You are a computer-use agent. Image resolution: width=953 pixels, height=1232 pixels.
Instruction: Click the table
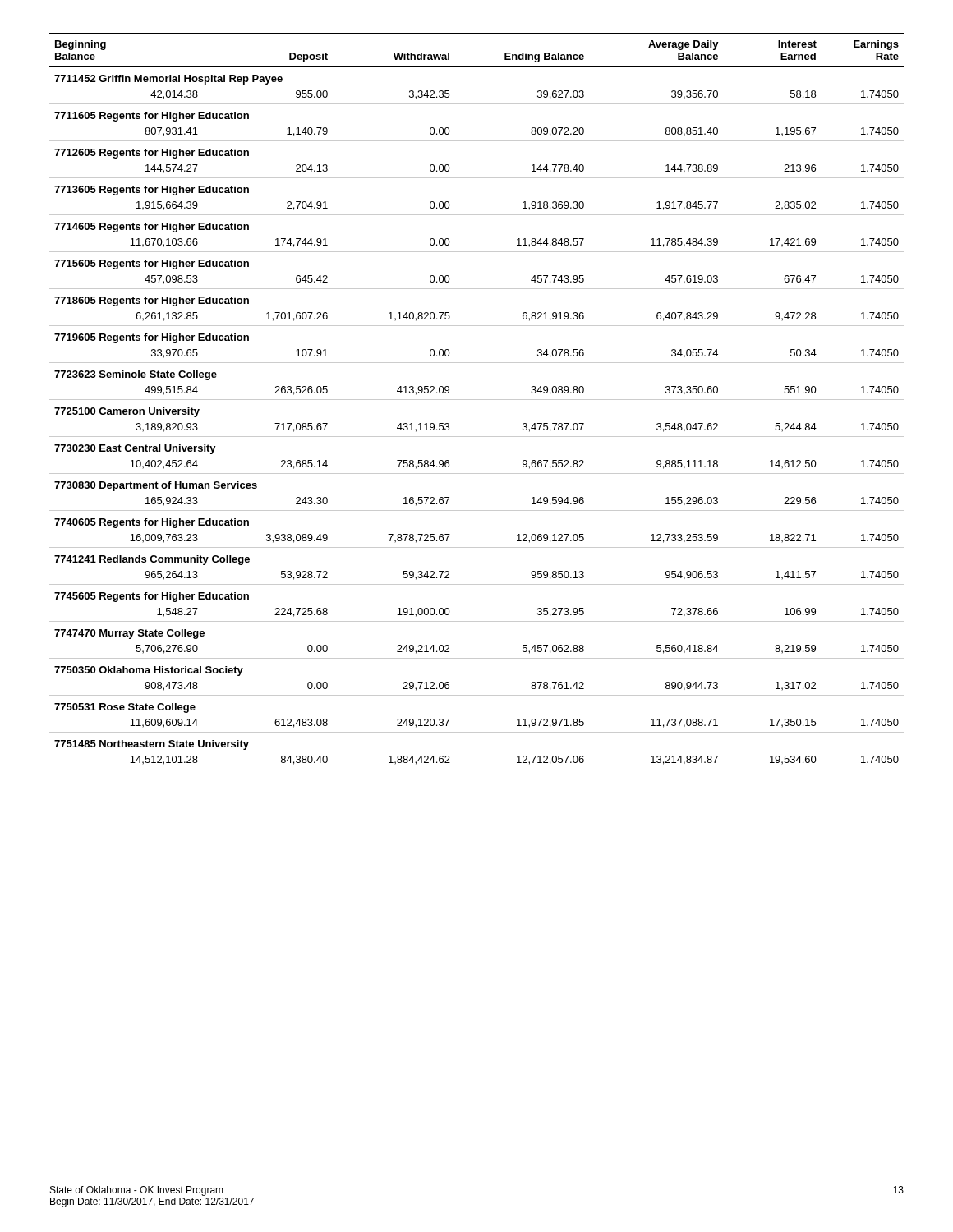(476, 401)
